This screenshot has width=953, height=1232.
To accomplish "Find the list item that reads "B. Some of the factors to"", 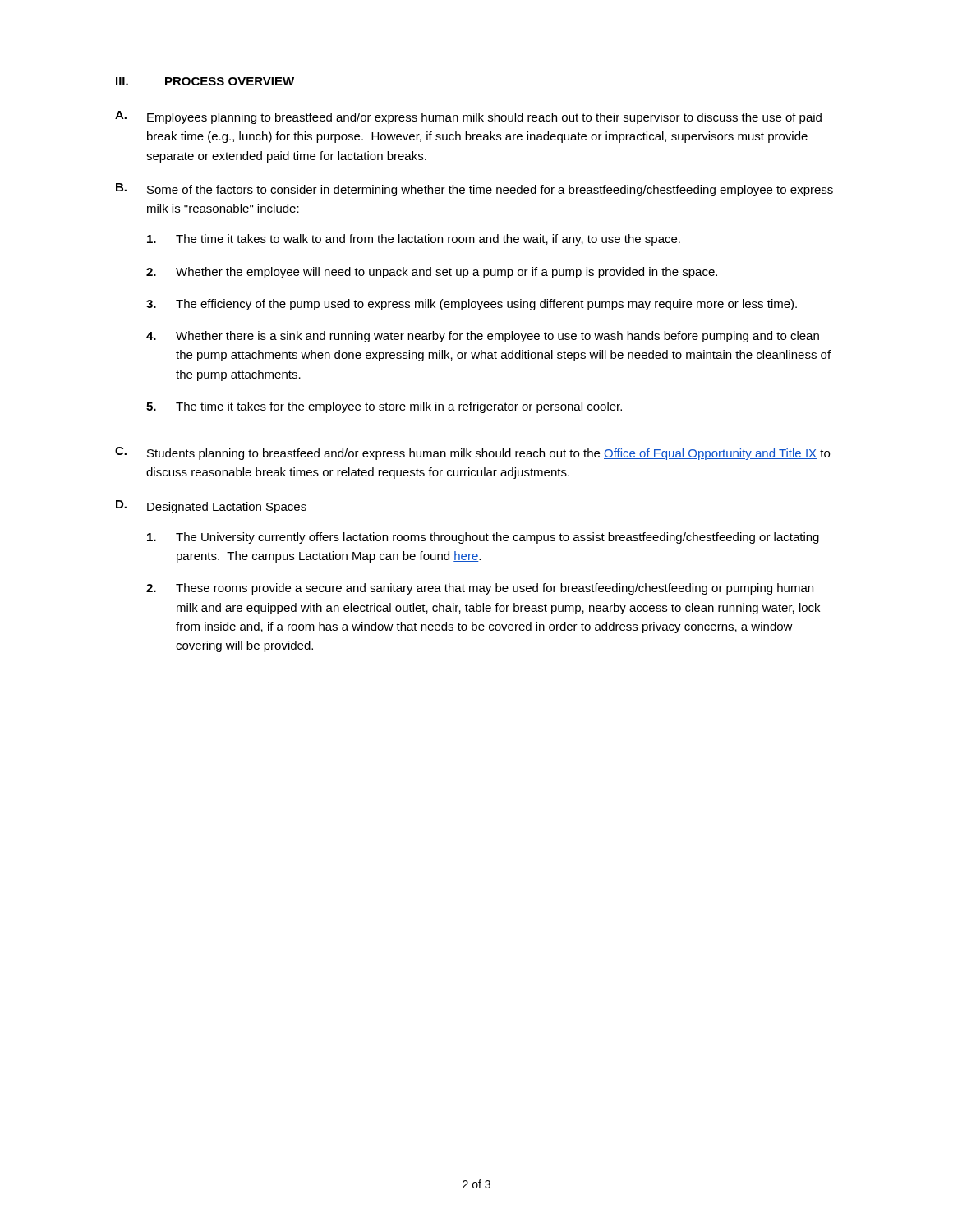I will coord(476,304).
